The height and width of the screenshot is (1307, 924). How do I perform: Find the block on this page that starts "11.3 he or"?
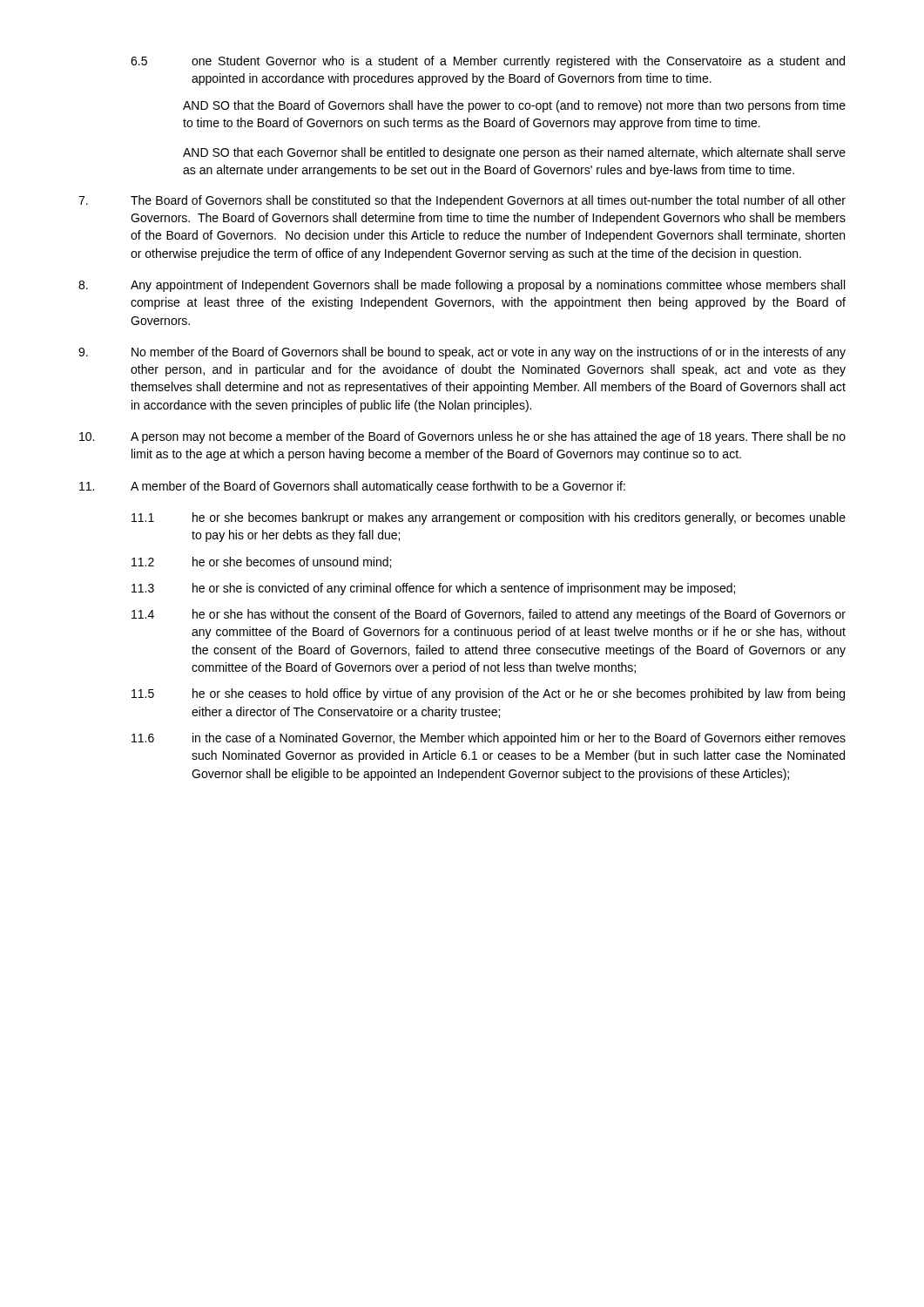click(488, 588)
